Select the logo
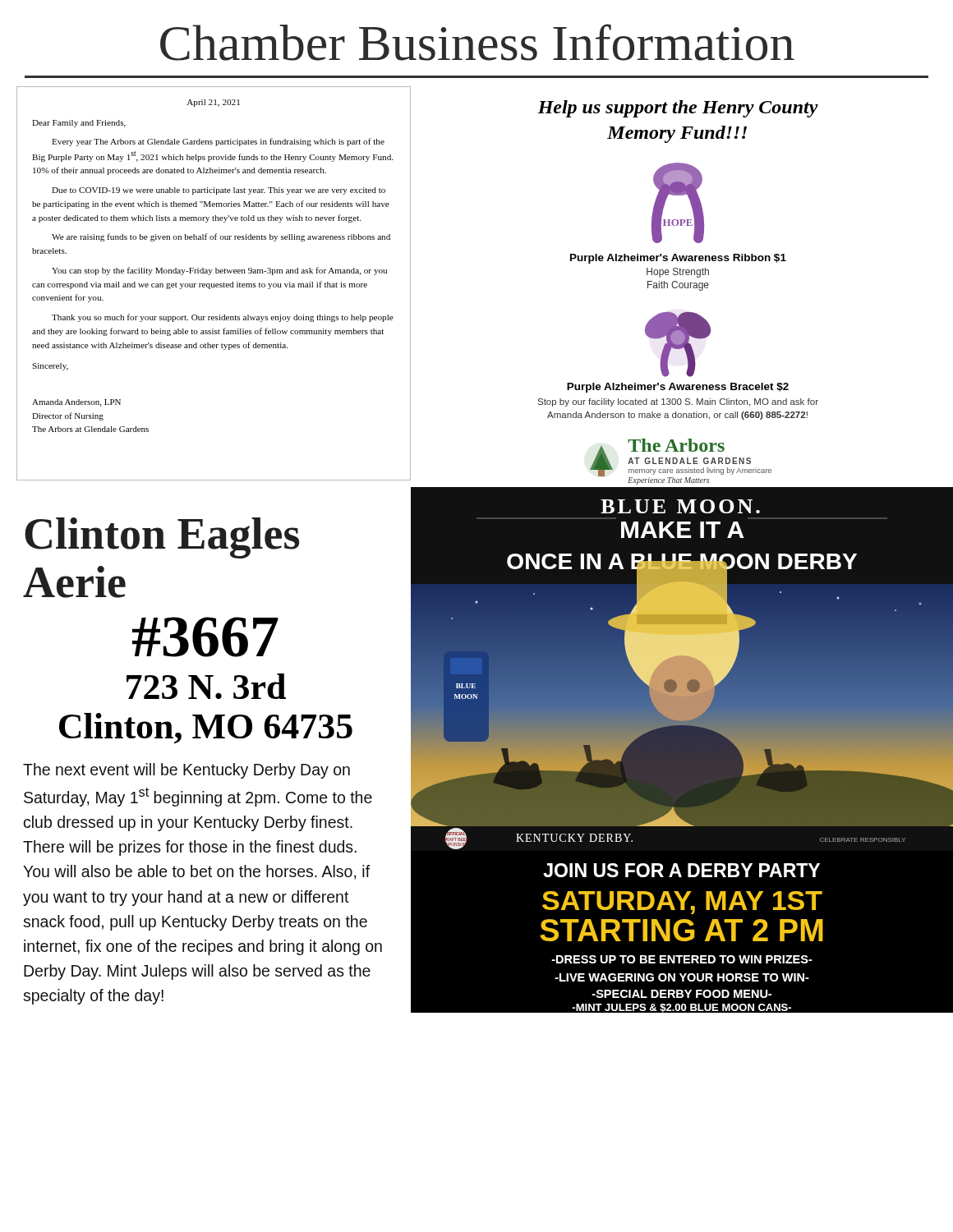953x1232 pixels. tap(678, 460)
